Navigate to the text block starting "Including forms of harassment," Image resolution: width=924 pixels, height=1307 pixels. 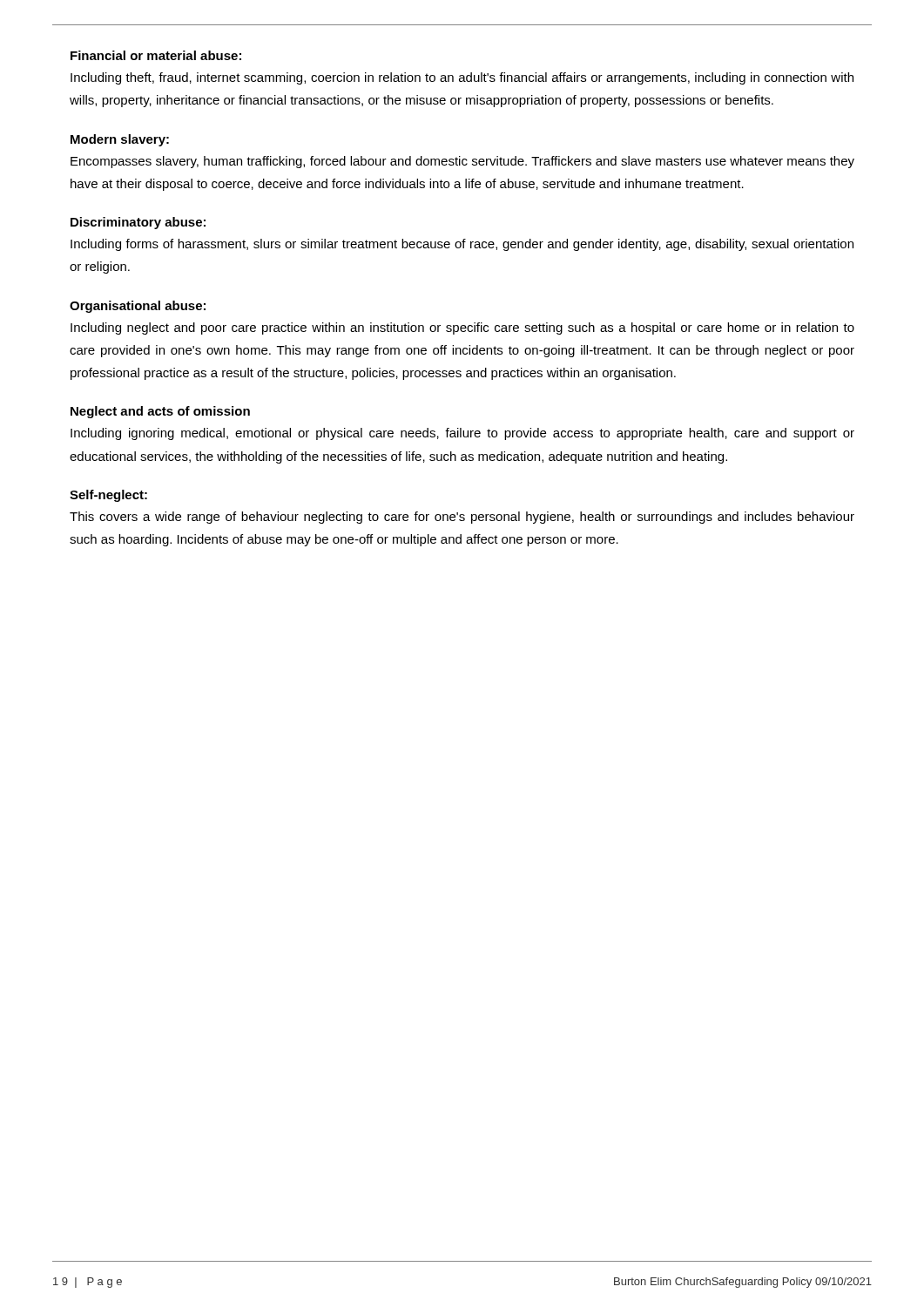[x=462, y=255]
